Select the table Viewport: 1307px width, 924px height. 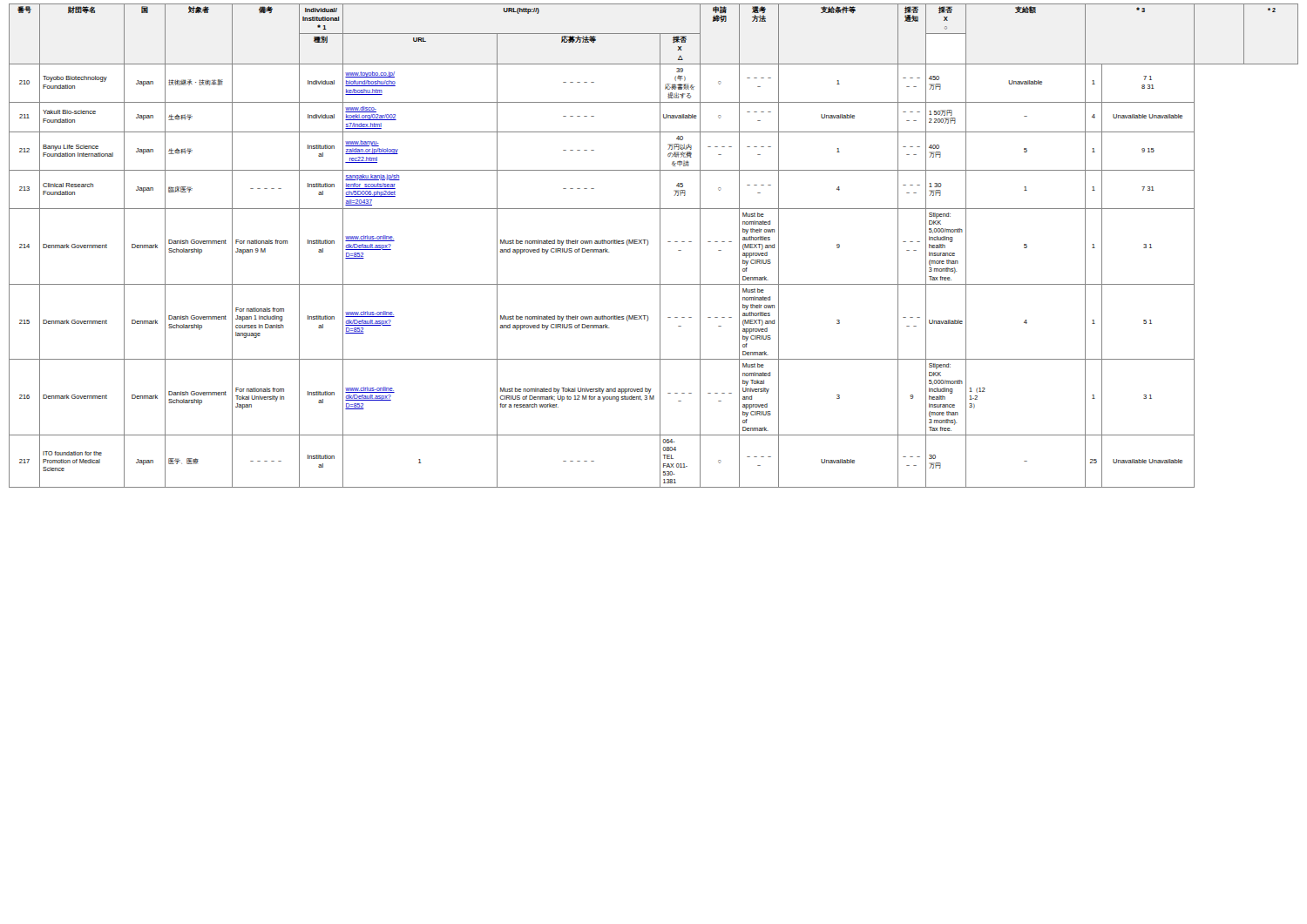654,462
